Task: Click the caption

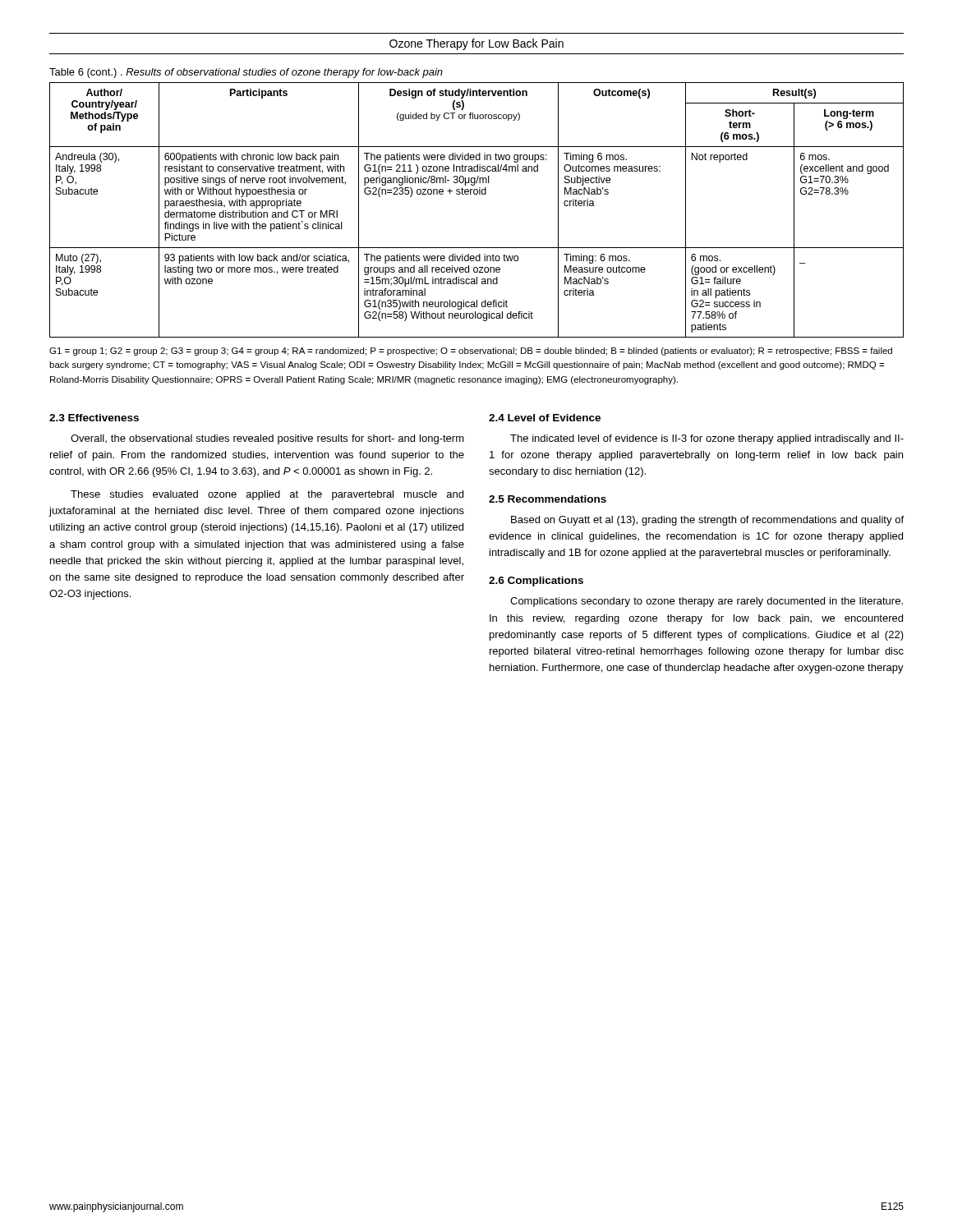Action: point(246,72)
